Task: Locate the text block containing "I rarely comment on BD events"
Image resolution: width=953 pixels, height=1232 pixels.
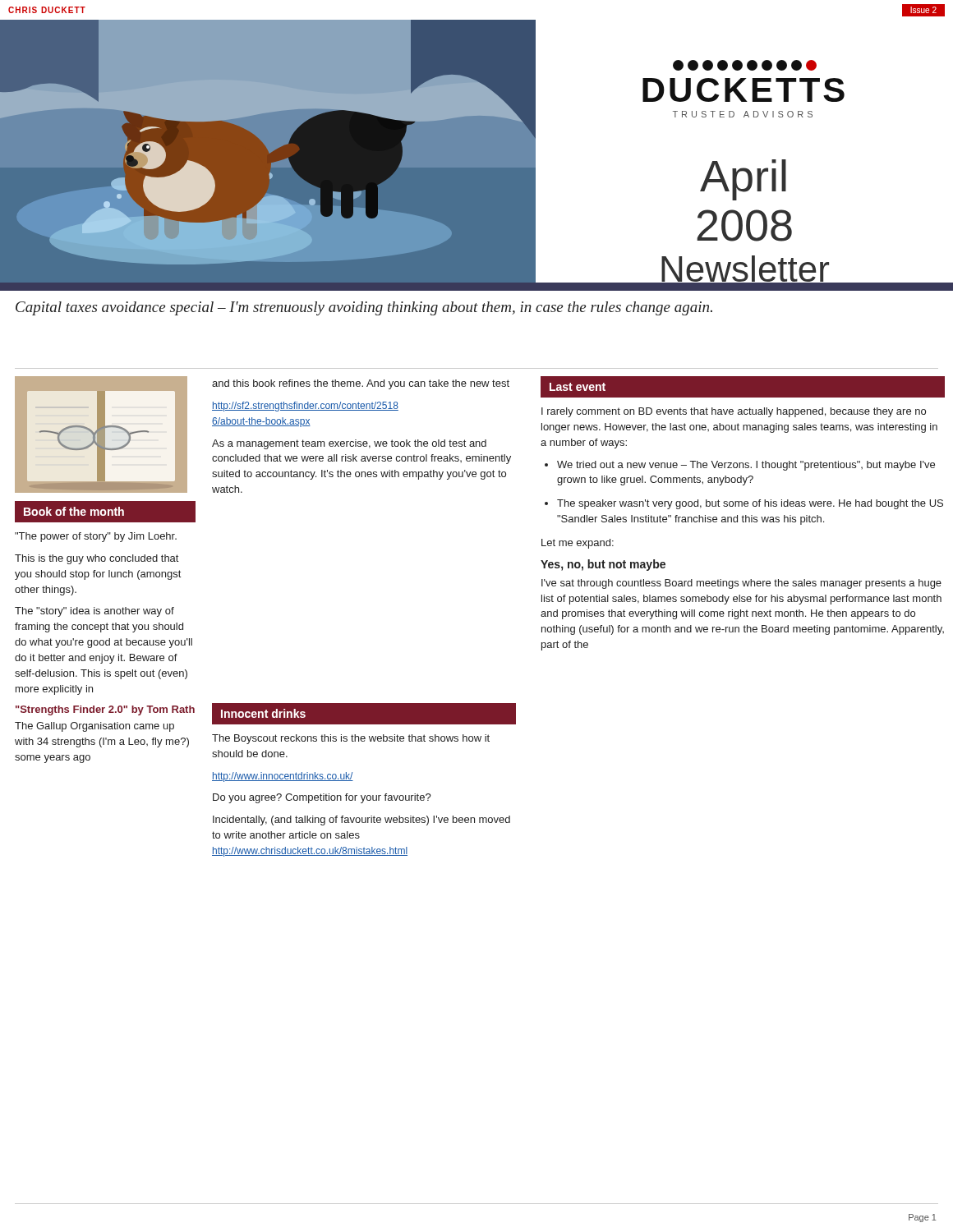Action: click(x=739, y=427)
